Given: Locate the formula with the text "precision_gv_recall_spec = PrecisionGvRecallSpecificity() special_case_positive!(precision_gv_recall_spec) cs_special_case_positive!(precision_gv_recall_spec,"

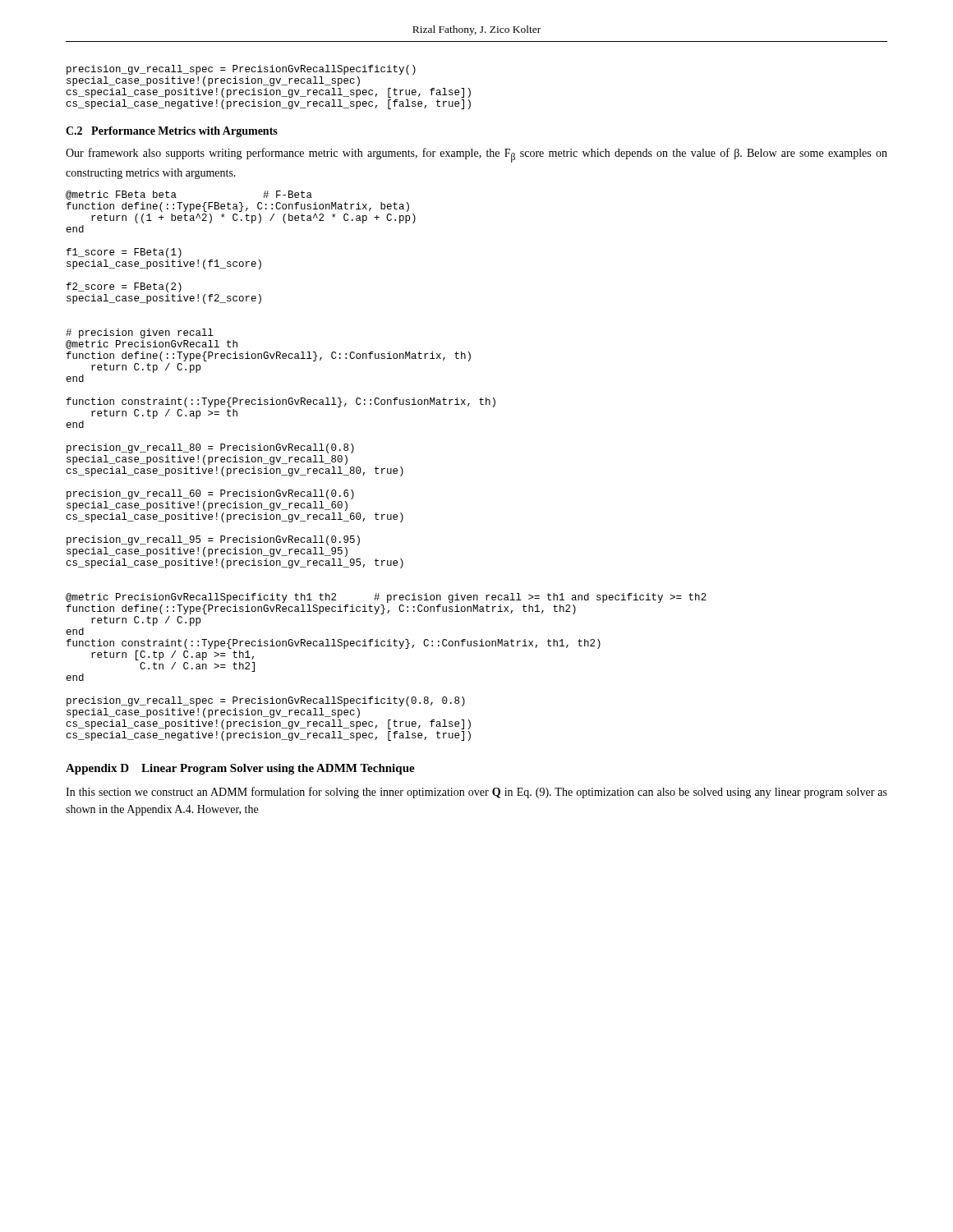Looking at the screenshot, I should (476, 87).
